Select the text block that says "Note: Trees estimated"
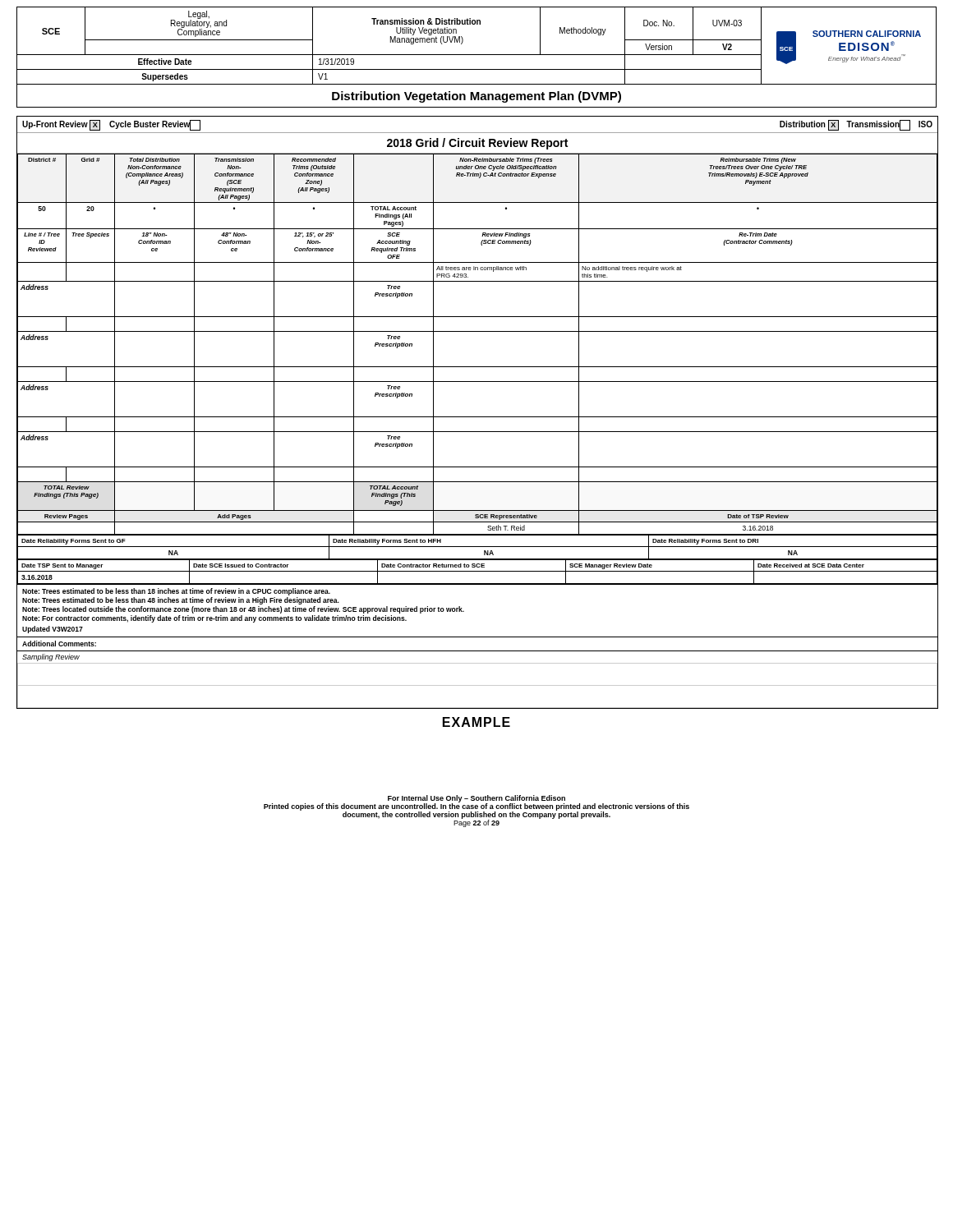 (x=176, y=592)
